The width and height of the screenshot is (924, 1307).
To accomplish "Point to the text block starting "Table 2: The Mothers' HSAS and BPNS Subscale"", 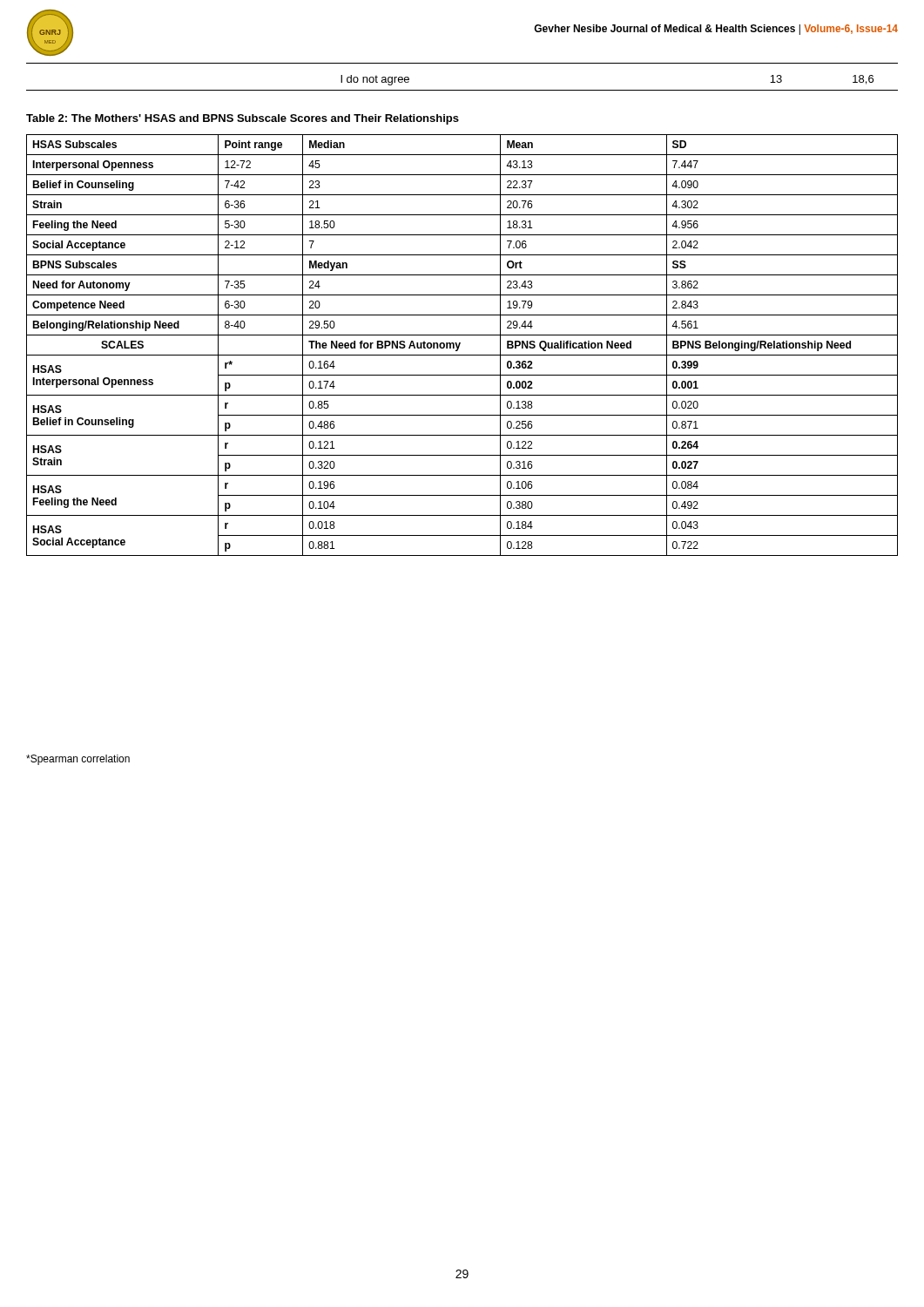I will [243, 118].
